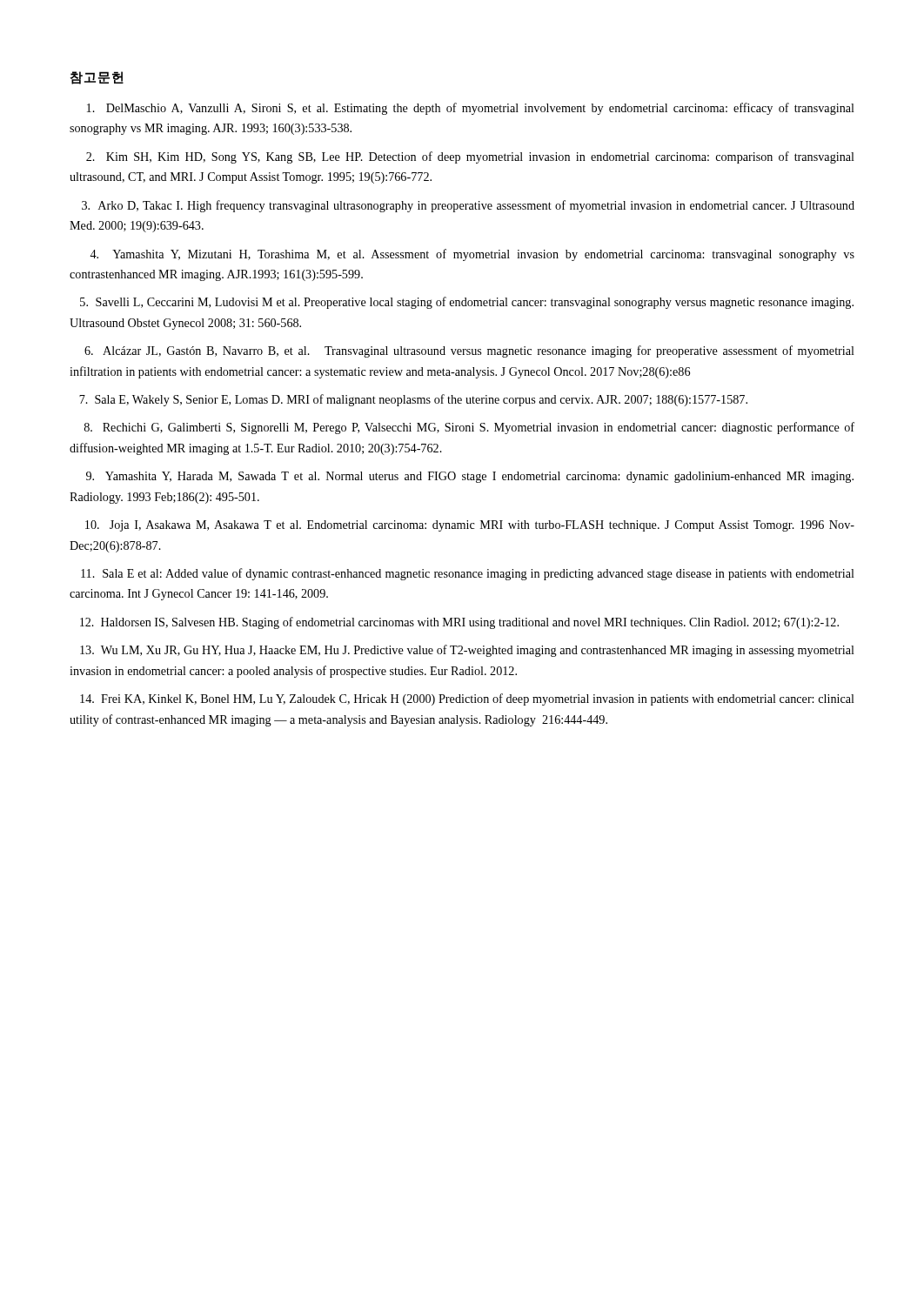Locate the text block starting "5. Savelli L, Ceccarini M,"

[x=462, y=312]
